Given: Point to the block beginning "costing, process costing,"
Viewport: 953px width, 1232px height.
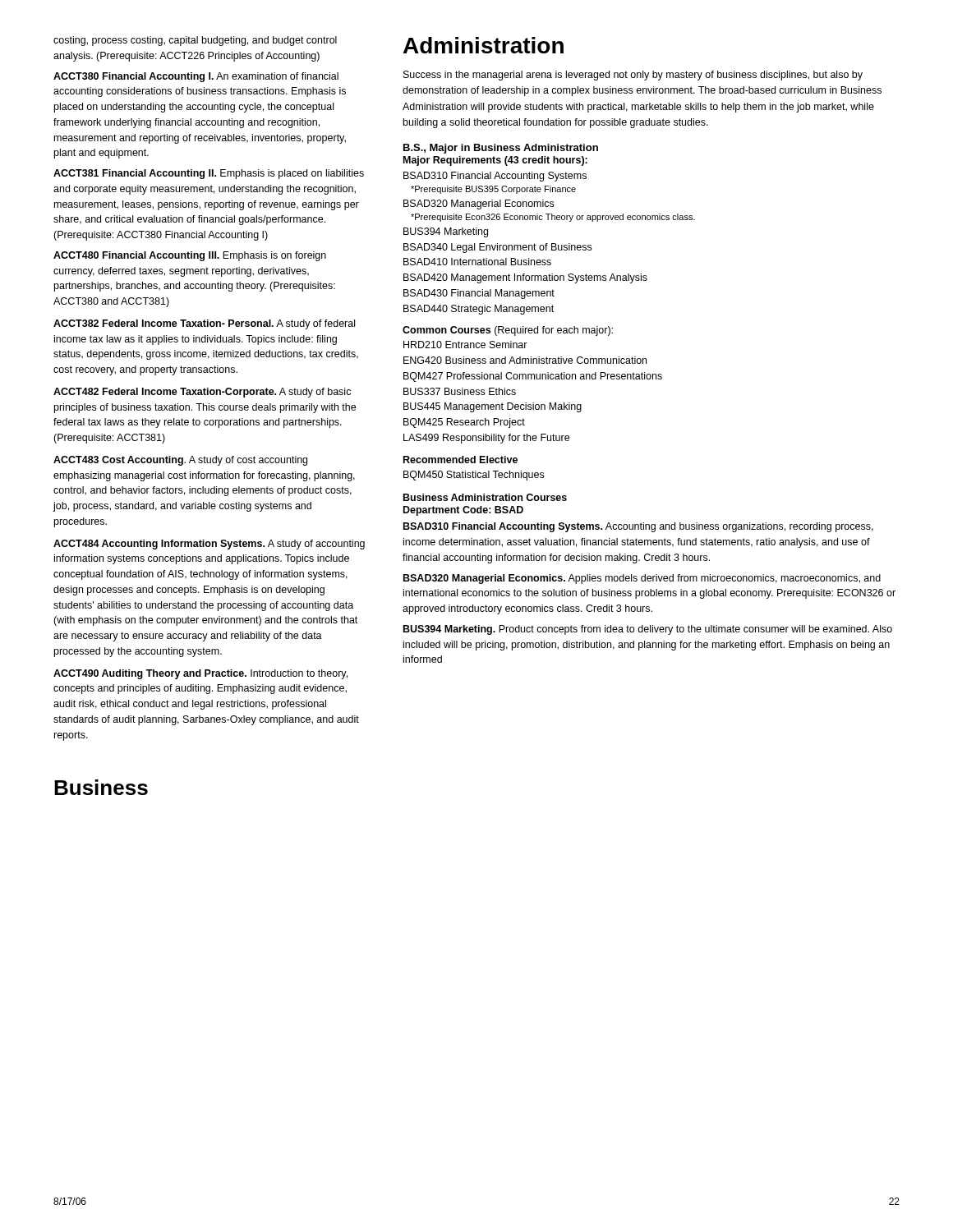Looking at the screenshot, I should (x=195, y=48).
